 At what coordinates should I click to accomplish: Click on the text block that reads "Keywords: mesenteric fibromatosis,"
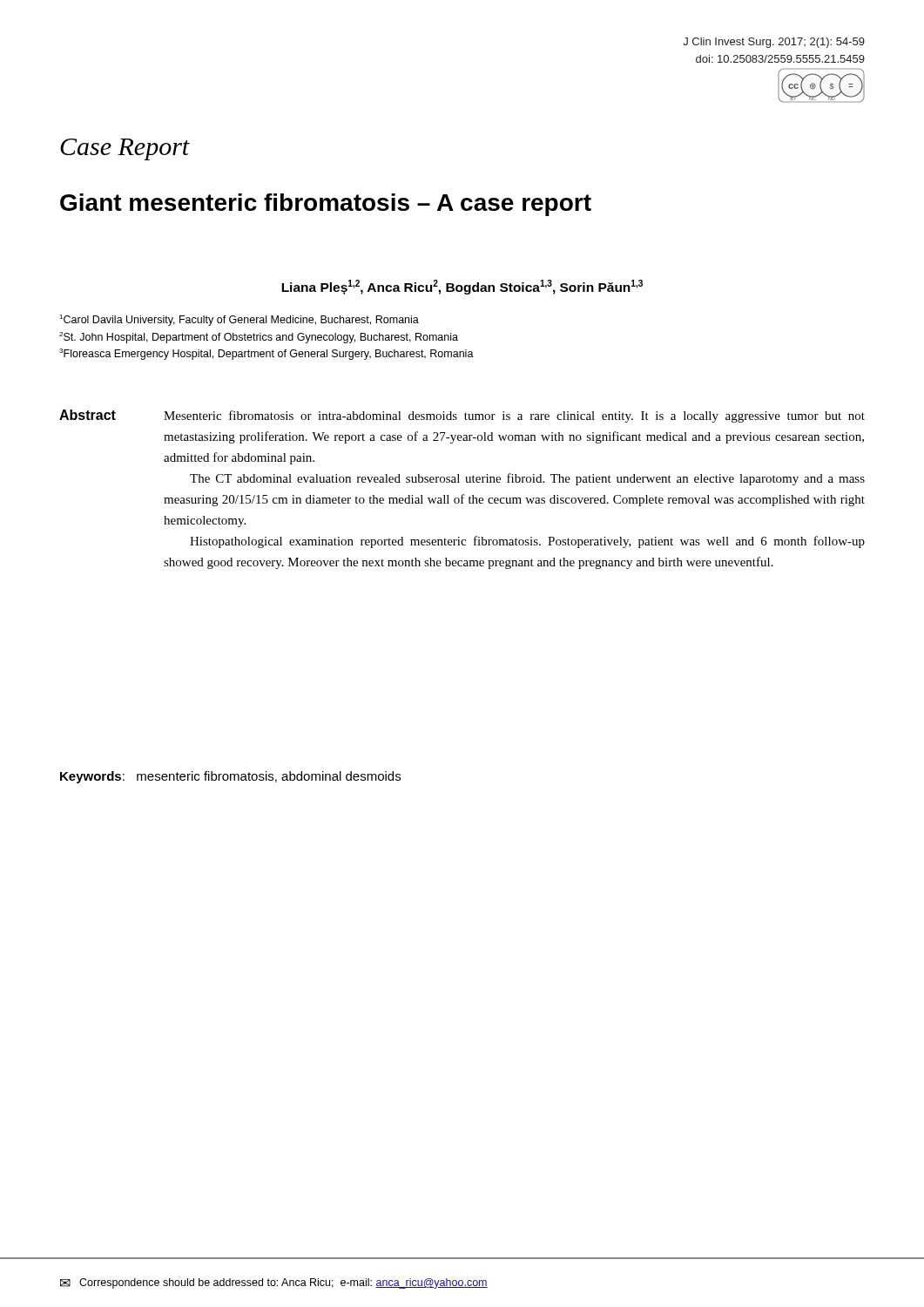pyautogui.click(x=230, y=776)
